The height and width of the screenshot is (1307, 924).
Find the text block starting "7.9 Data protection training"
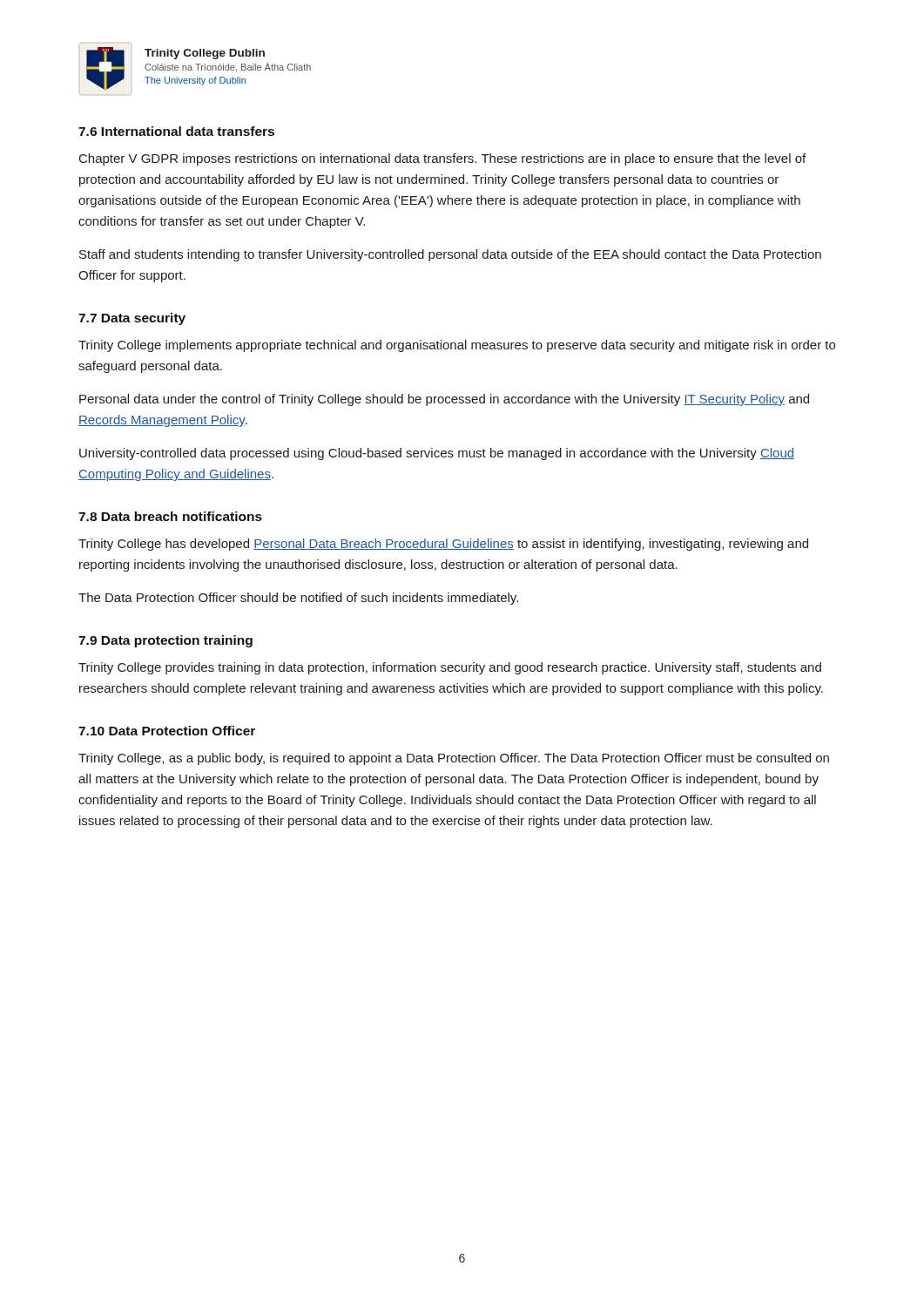(x=166, y=640)
